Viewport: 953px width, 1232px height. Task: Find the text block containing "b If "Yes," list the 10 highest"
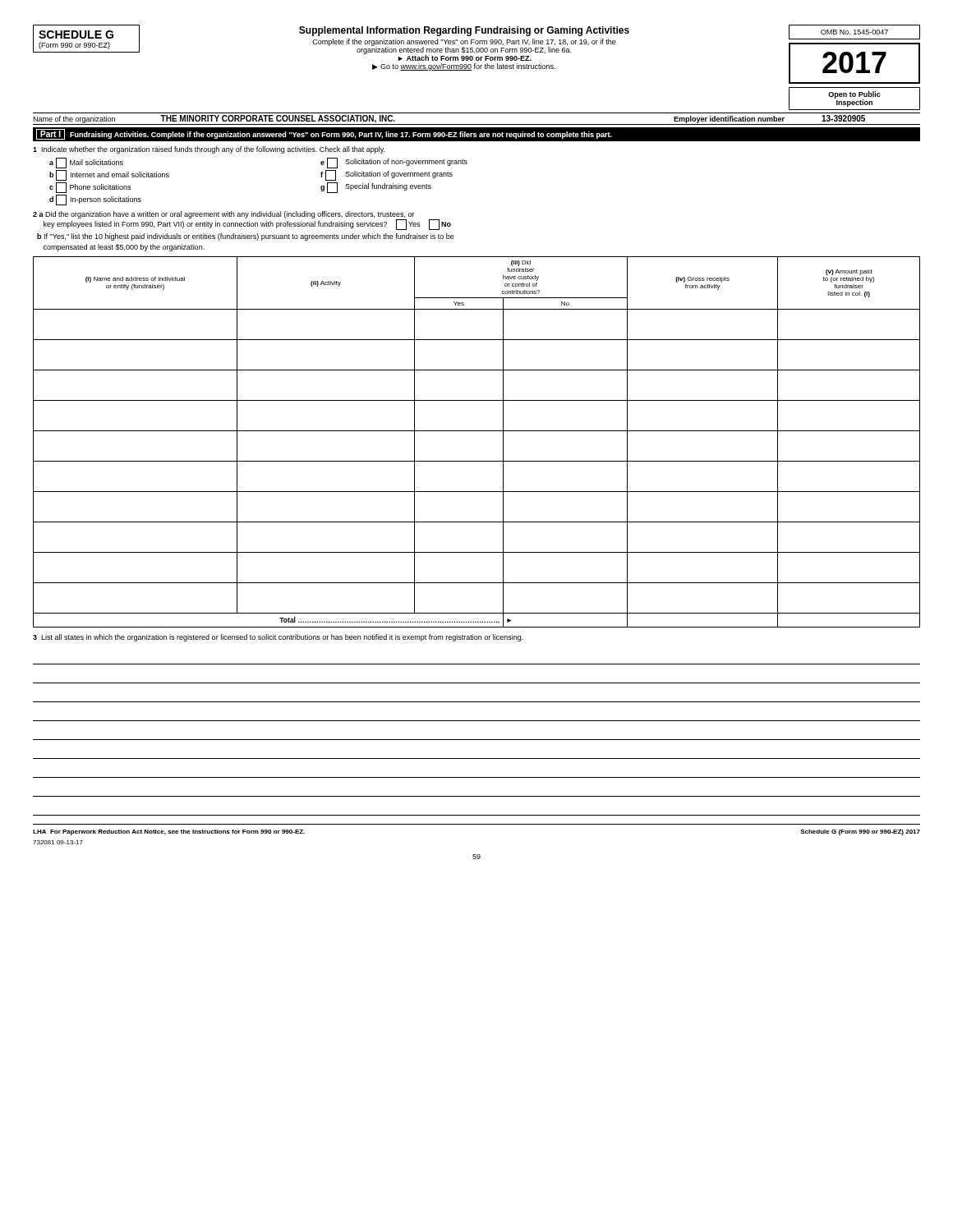(244, 242)
